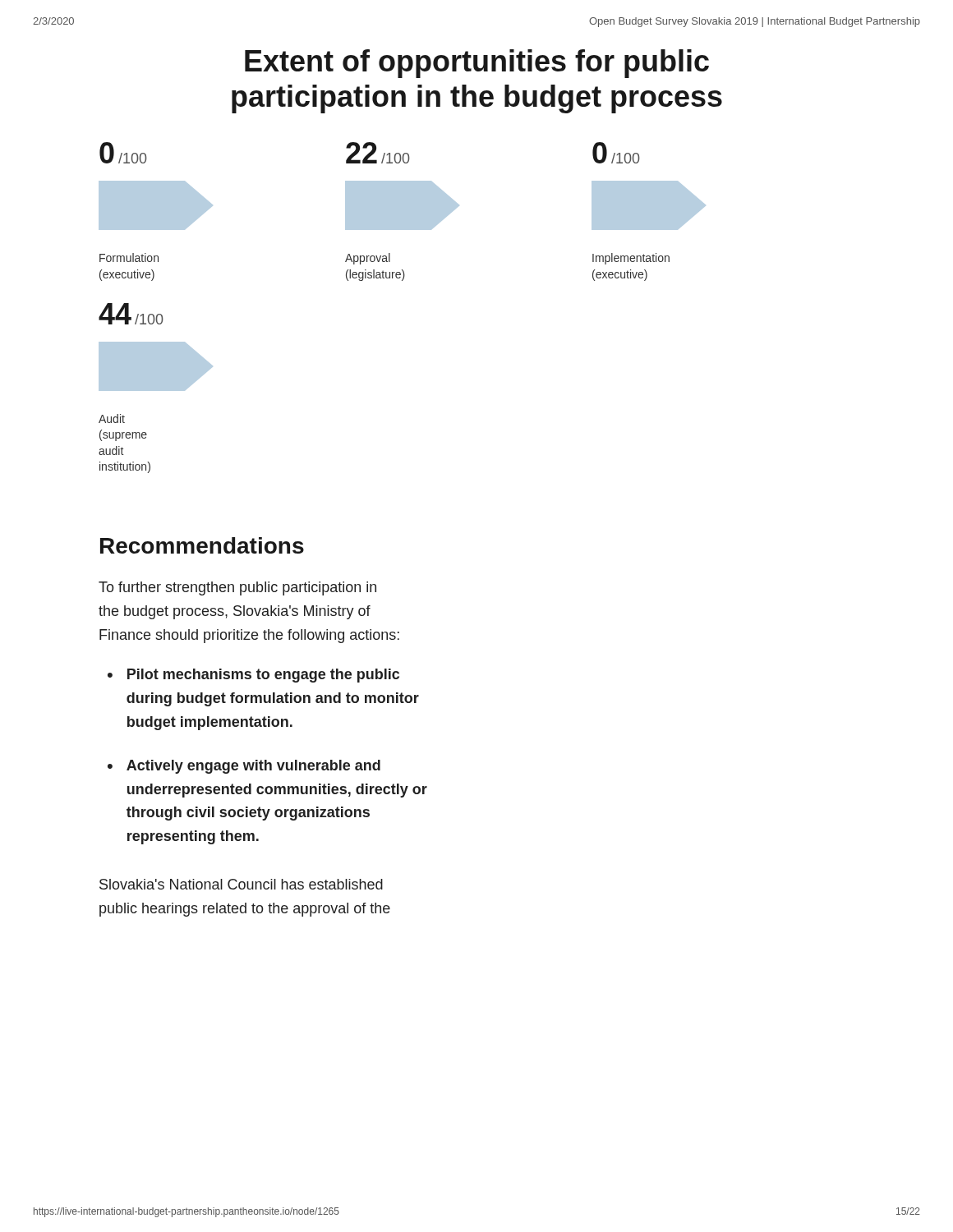Click on the element starting "Extent of opportunities for publicparticipation"

(x=476, y=79)
